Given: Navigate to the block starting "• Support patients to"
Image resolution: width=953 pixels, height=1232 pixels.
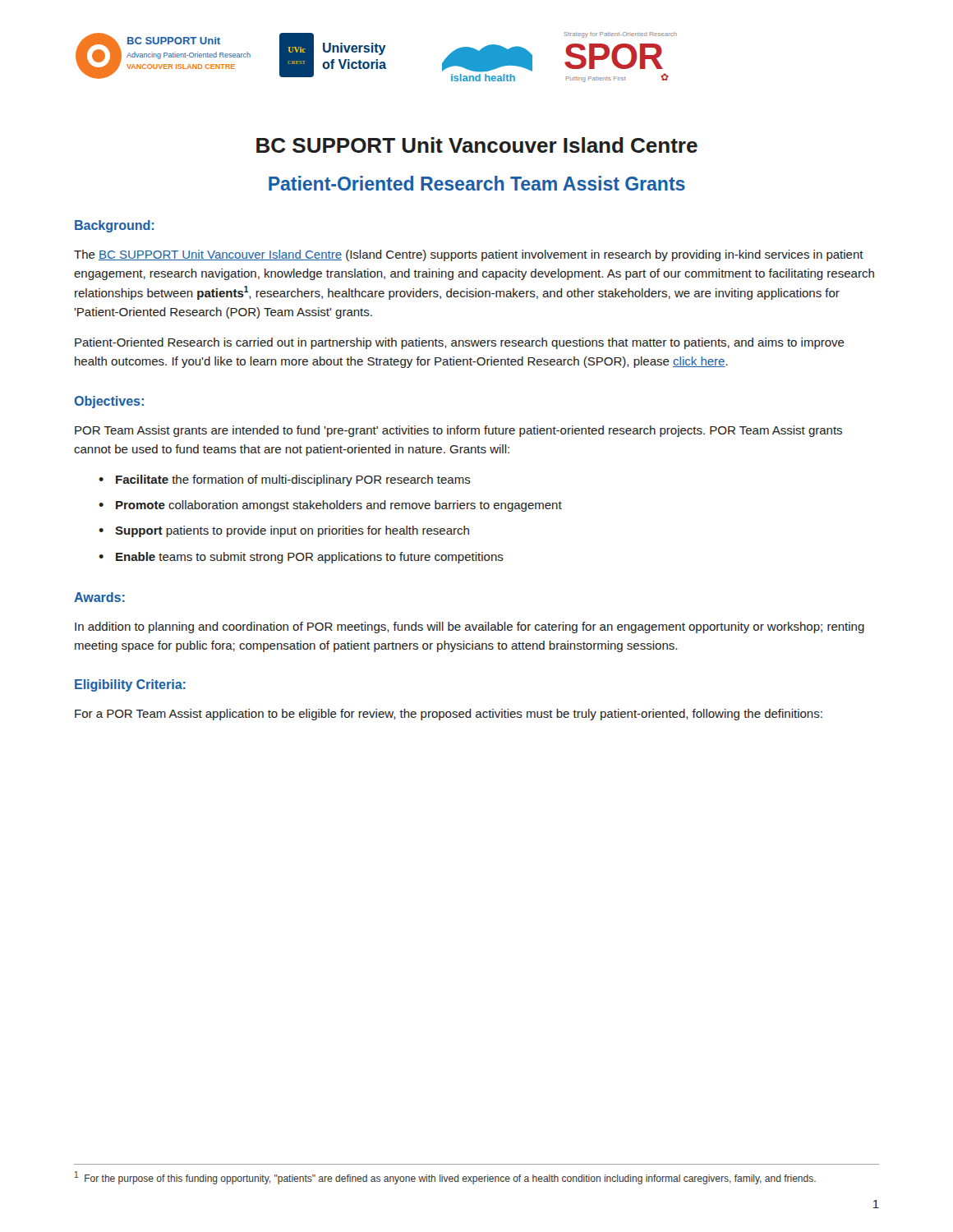Looking at the screenshot, I should [284, 531].
